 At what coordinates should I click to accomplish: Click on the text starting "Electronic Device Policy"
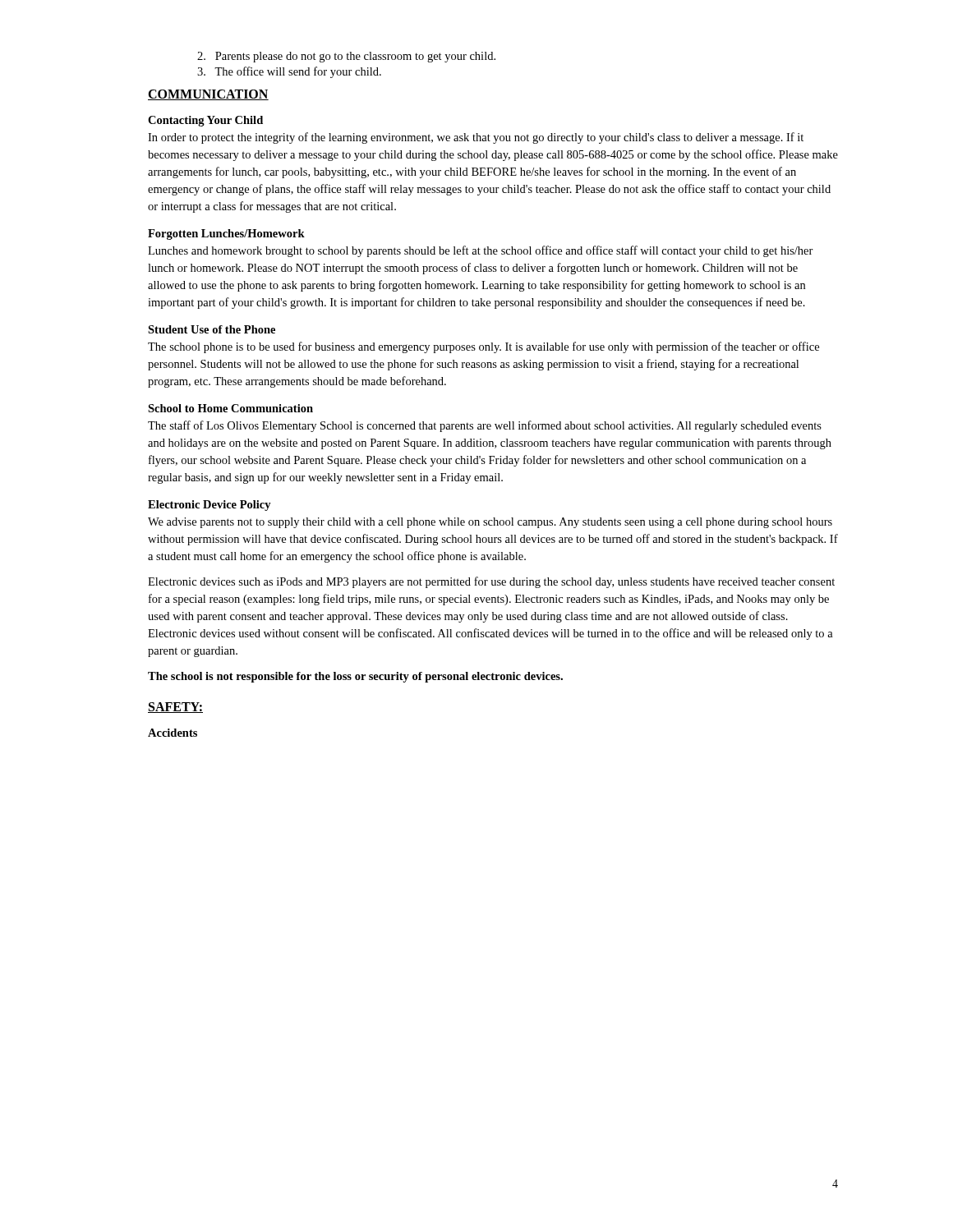pyautogui.click(x=209, y=505)
